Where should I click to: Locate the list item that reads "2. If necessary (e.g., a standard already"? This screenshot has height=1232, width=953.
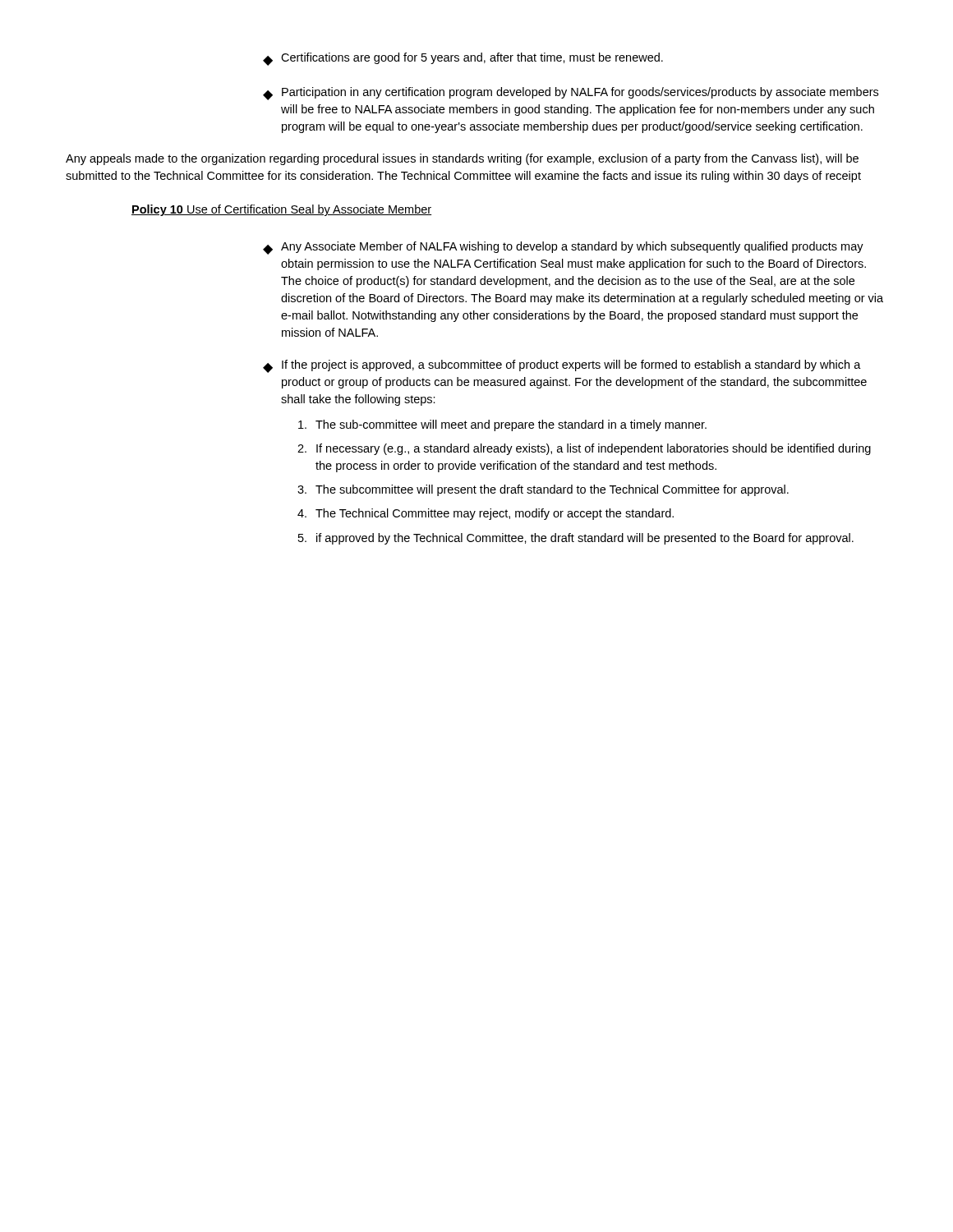click(592, 458)
